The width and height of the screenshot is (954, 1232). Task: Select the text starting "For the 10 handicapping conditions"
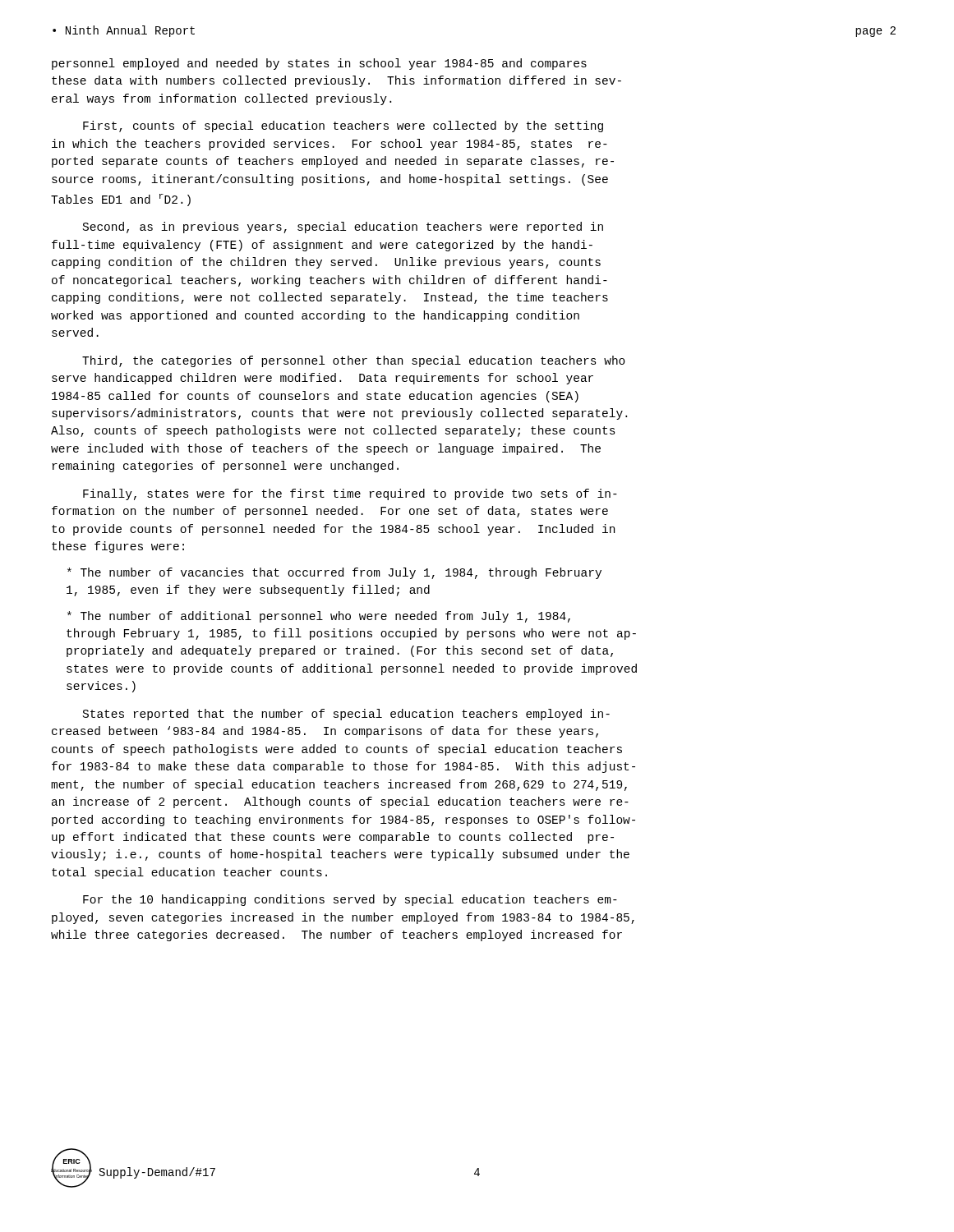click(x=344, y=918)
